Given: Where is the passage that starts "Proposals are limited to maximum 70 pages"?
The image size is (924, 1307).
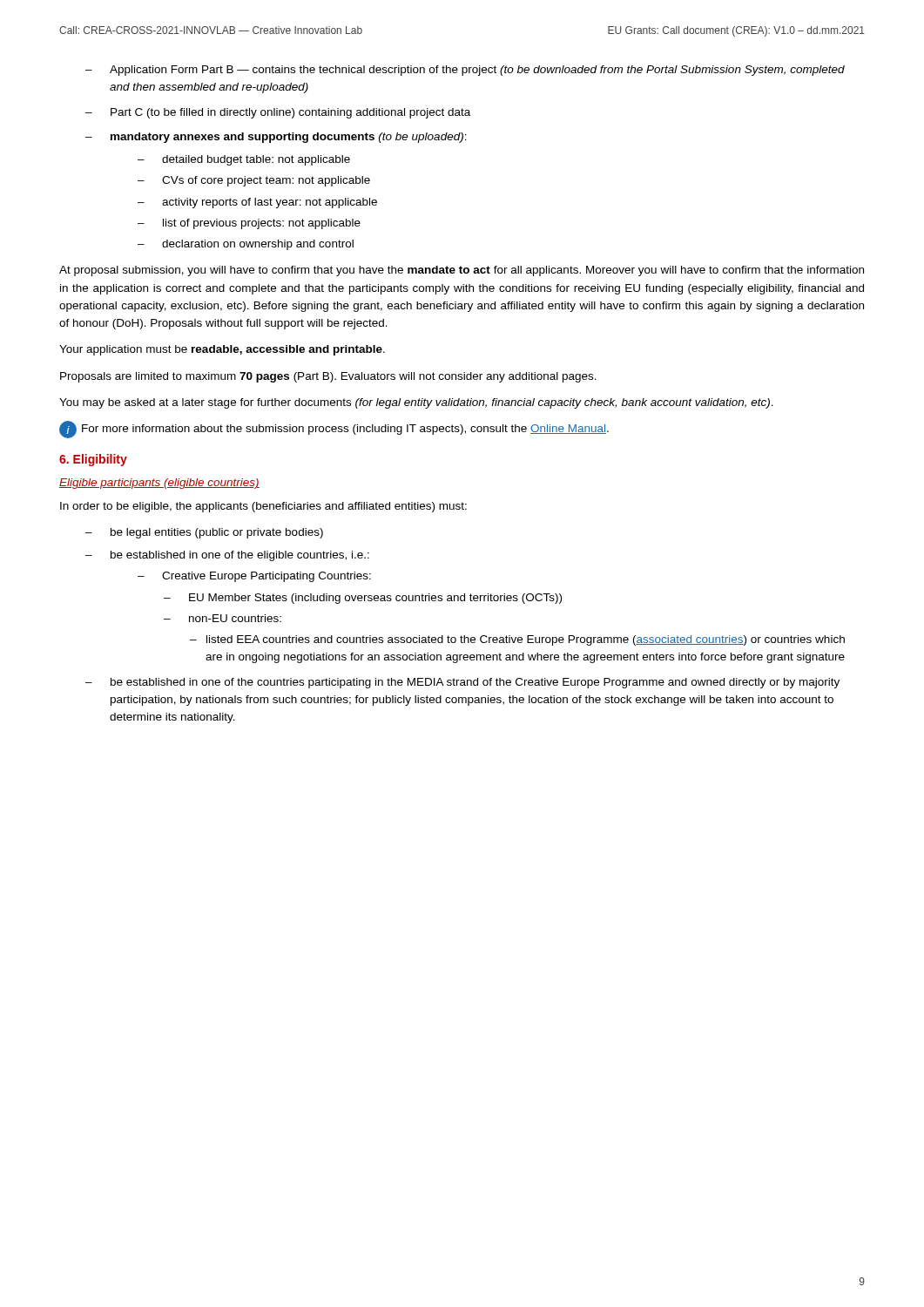Looking at the screenshot, I should (462, 376).
